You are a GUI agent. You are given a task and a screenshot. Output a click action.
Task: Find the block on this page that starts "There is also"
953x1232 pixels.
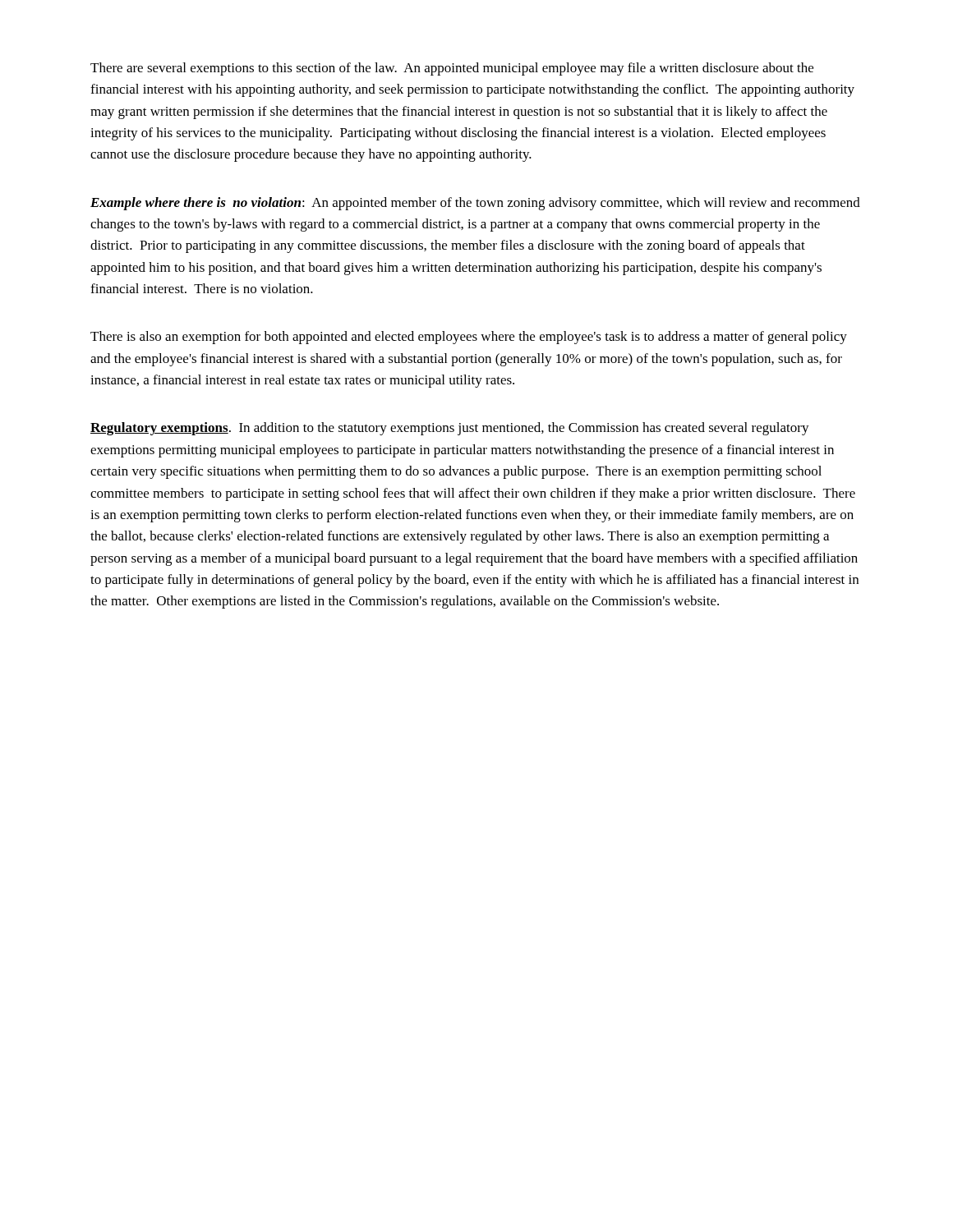[469, 358]
